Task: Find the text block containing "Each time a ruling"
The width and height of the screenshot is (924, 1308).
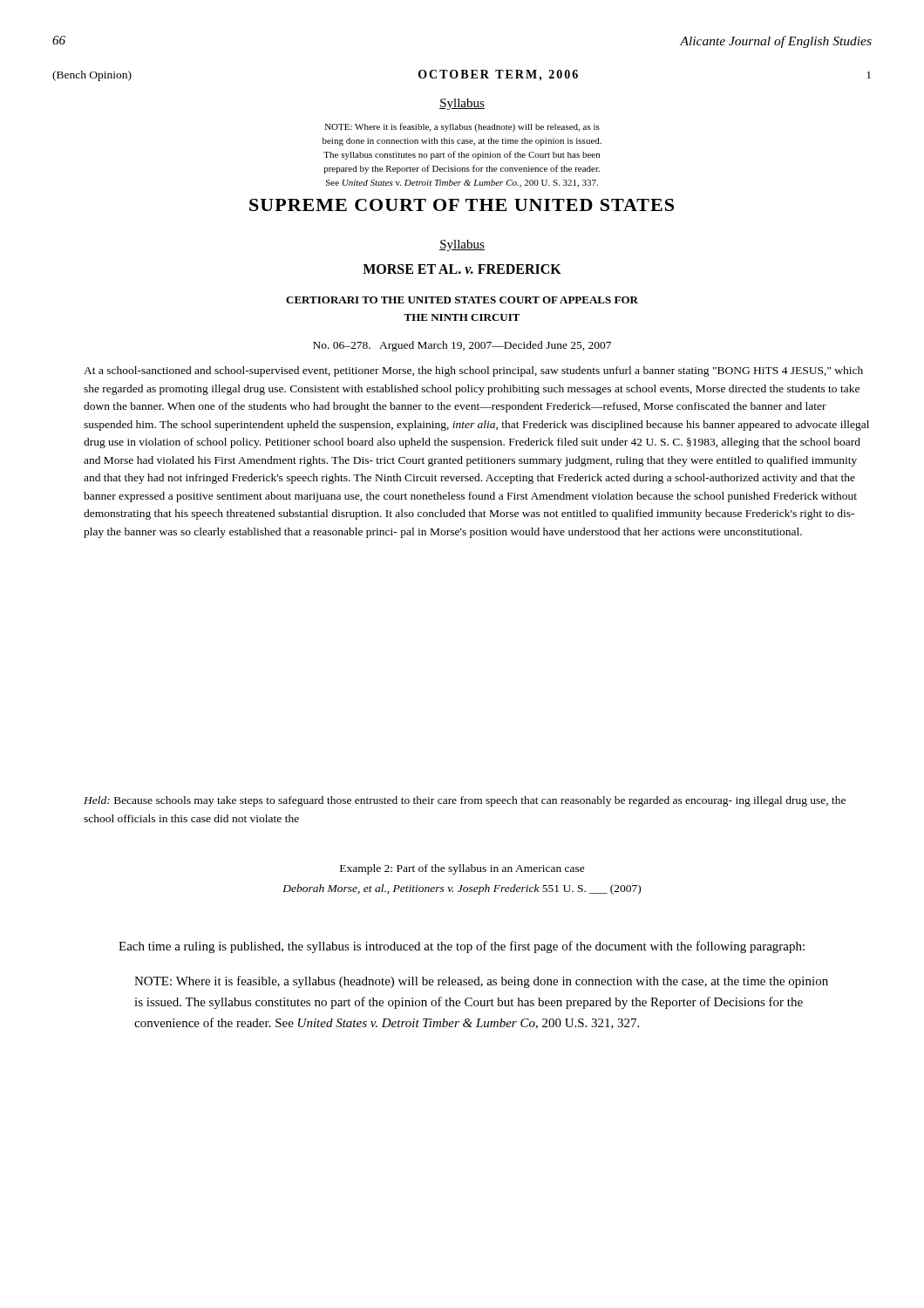Action: tap(462, 984)
